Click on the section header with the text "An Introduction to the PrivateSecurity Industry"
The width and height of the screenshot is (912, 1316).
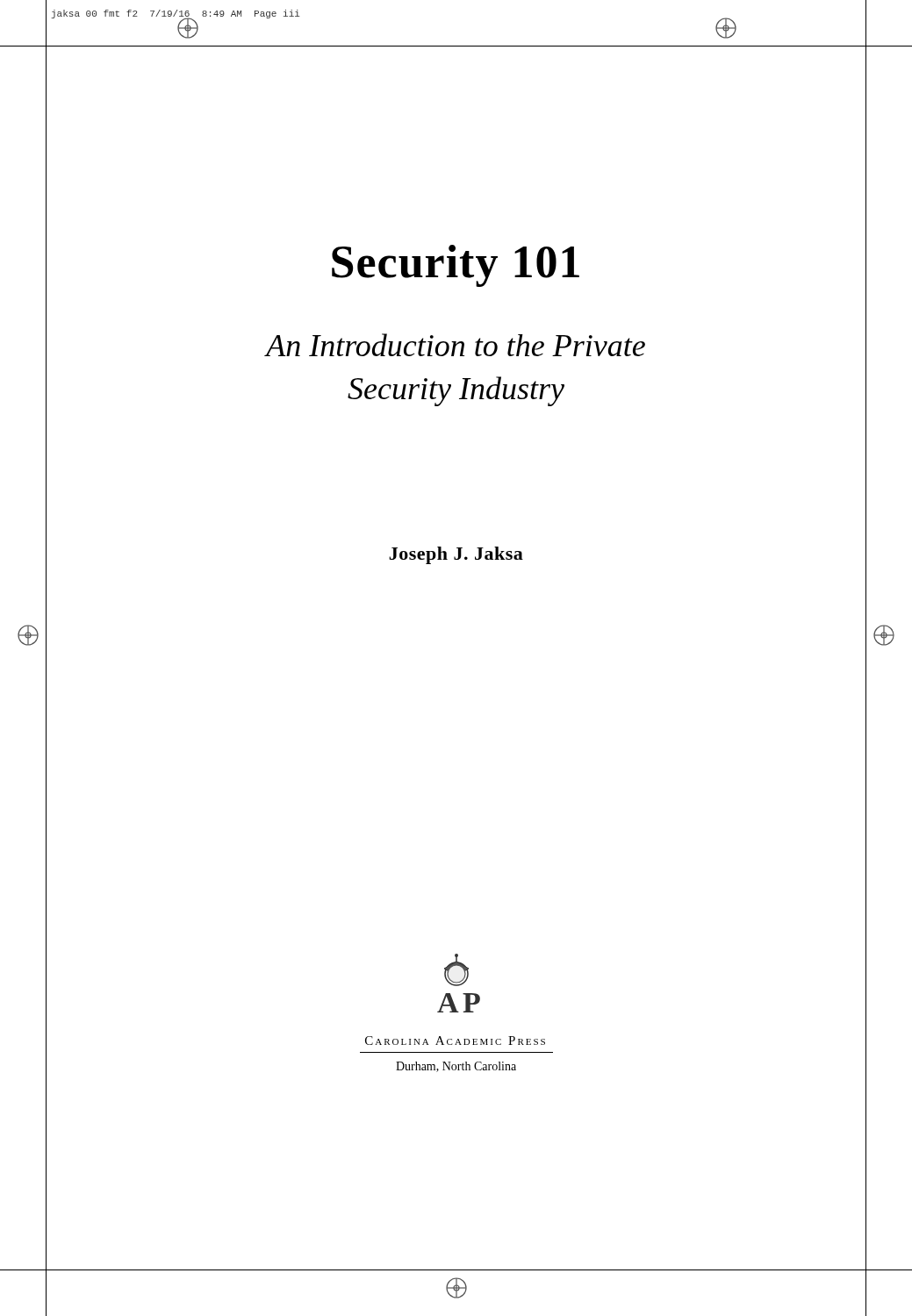click(x=456, y=367)
